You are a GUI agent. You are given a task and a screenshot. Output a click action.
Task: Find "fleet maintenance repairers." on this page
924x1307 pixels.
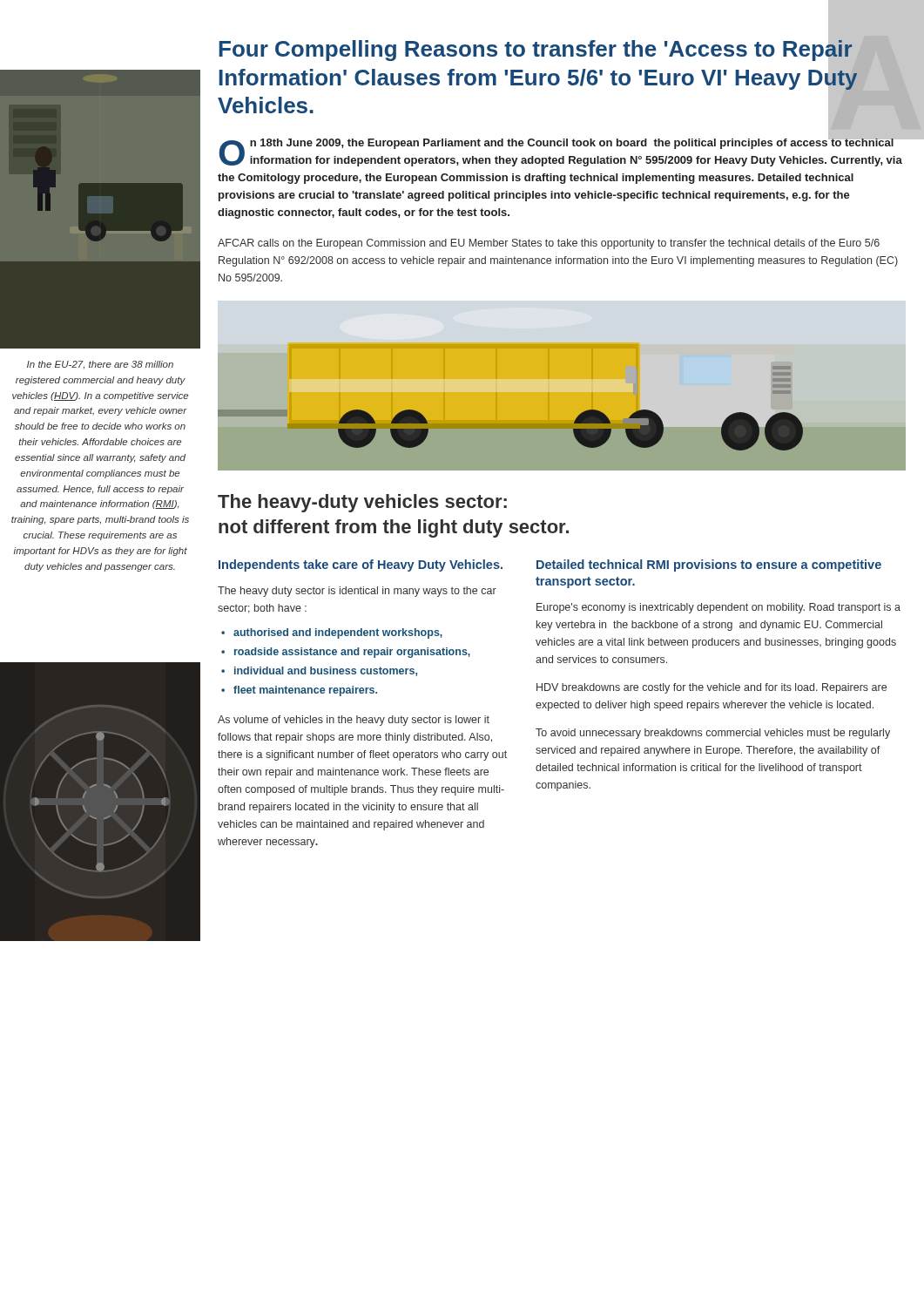coord(306,690)
